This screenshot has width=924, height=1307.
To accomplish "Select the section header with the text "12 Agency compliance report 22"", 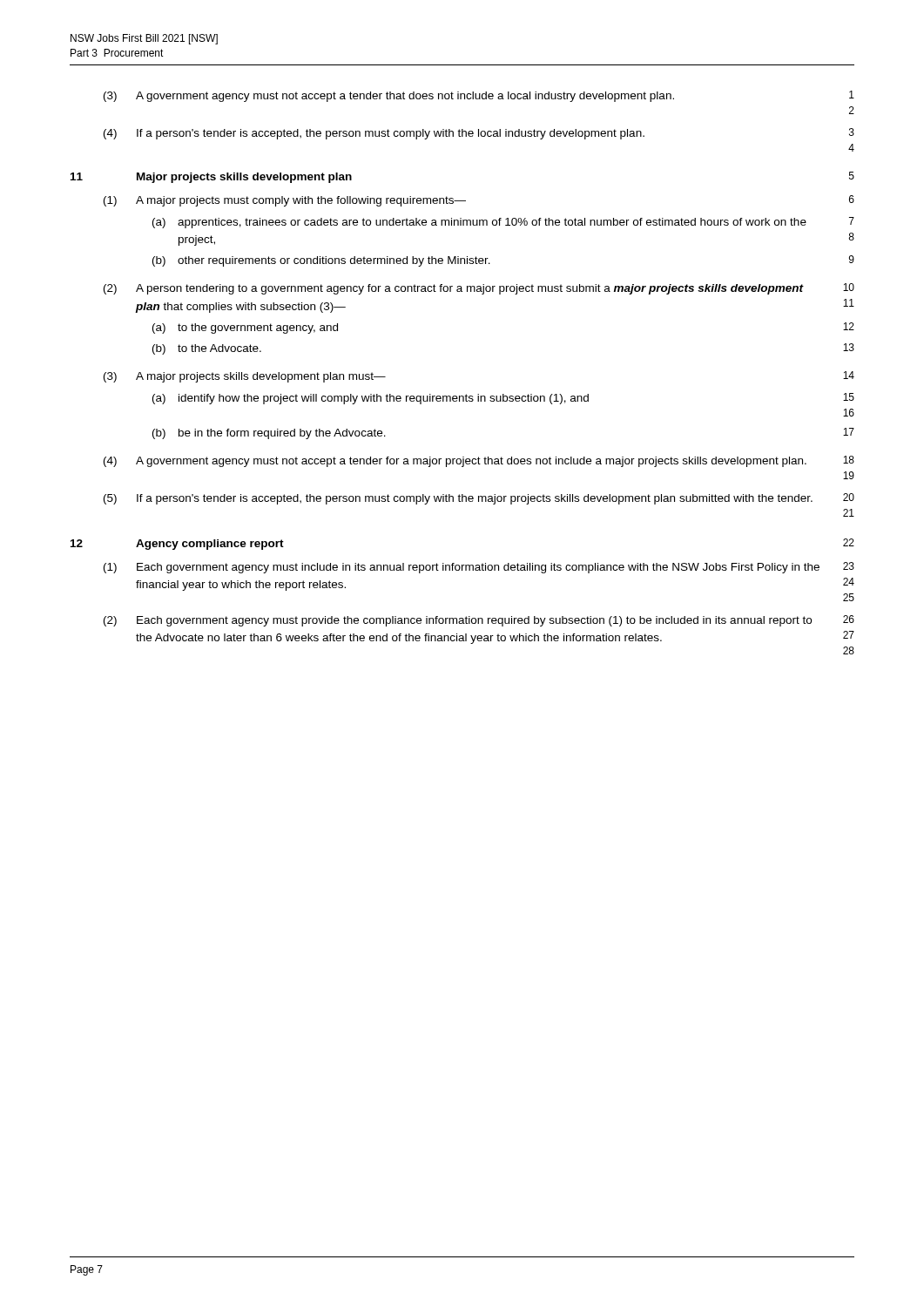I will coord(80,544).
